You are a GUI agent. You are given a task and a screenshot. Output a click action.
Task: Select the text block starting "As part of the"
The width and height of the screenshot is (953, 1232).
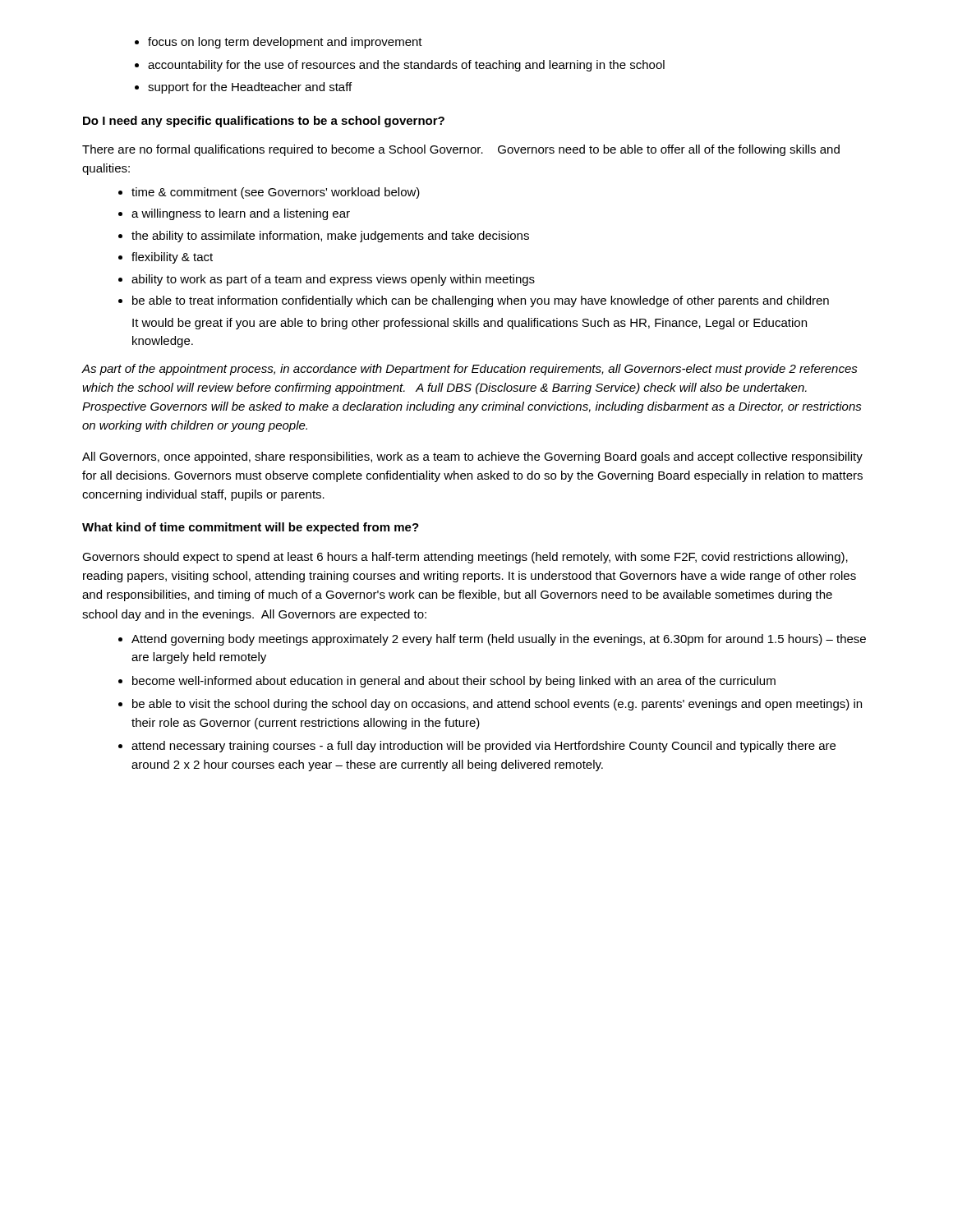[x=472, y=397]
